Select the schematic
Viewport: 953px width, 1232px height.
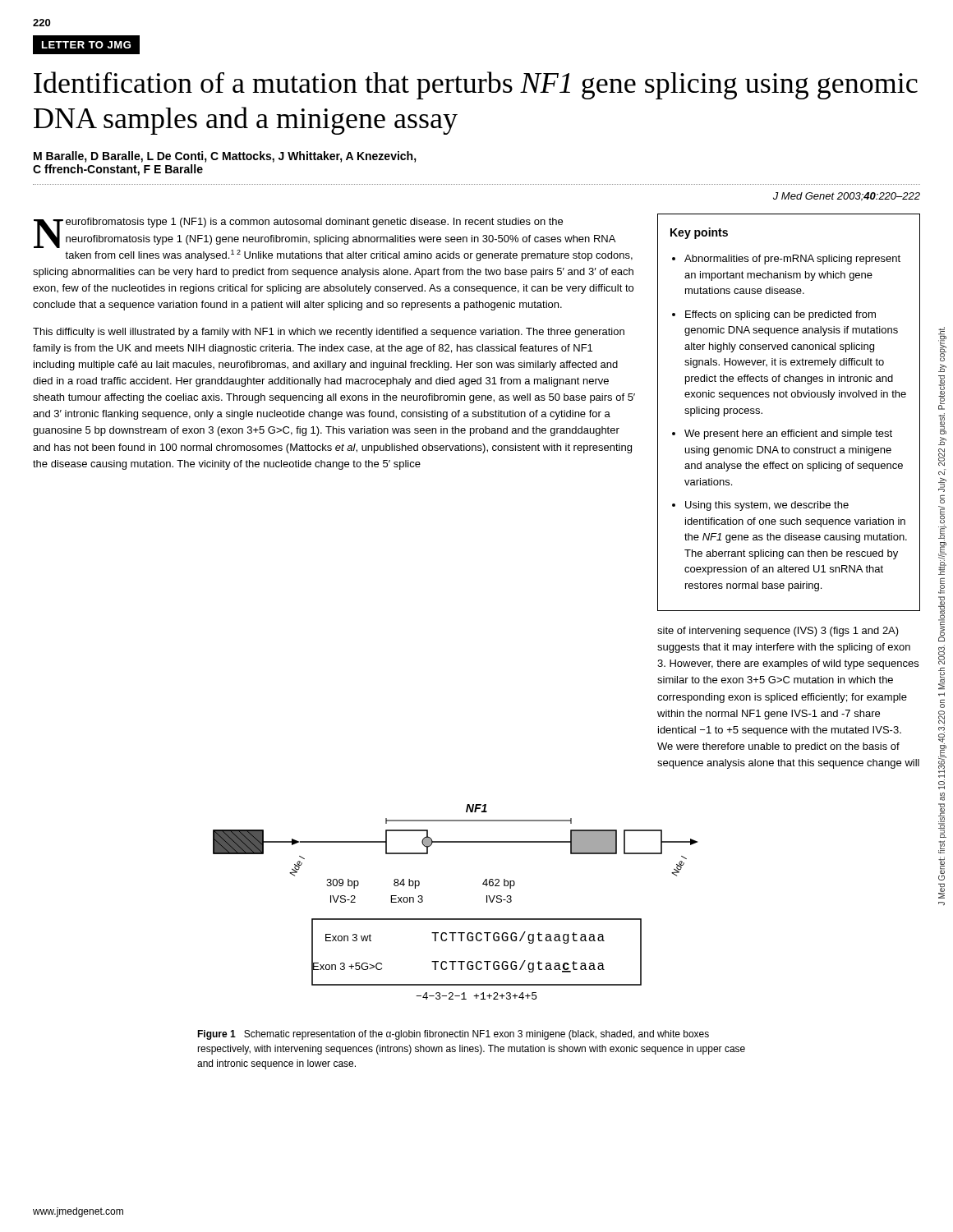click(x=476, y=906)
